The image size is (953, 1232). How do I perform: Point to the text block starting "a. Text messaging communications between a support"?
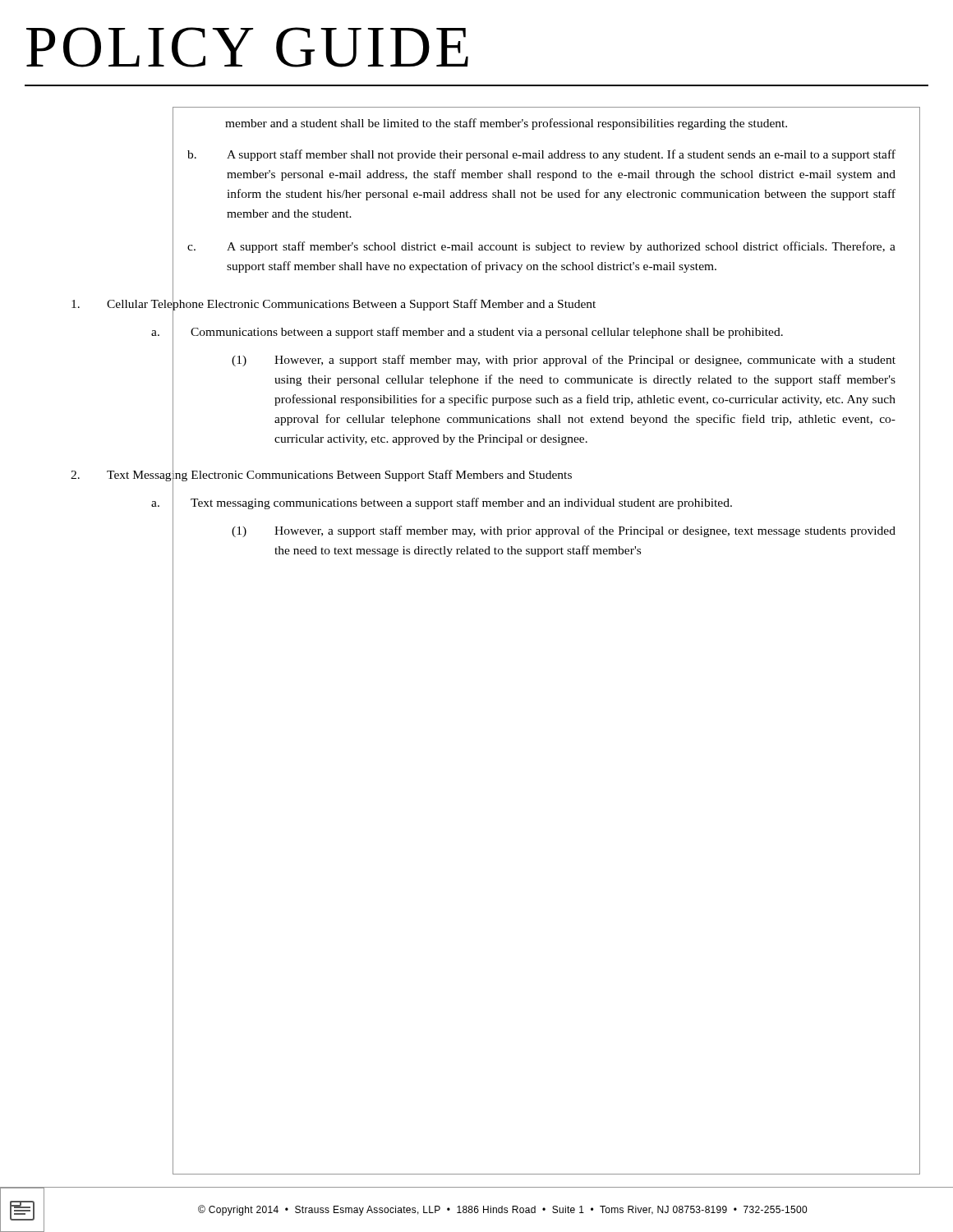click(523, 503)
